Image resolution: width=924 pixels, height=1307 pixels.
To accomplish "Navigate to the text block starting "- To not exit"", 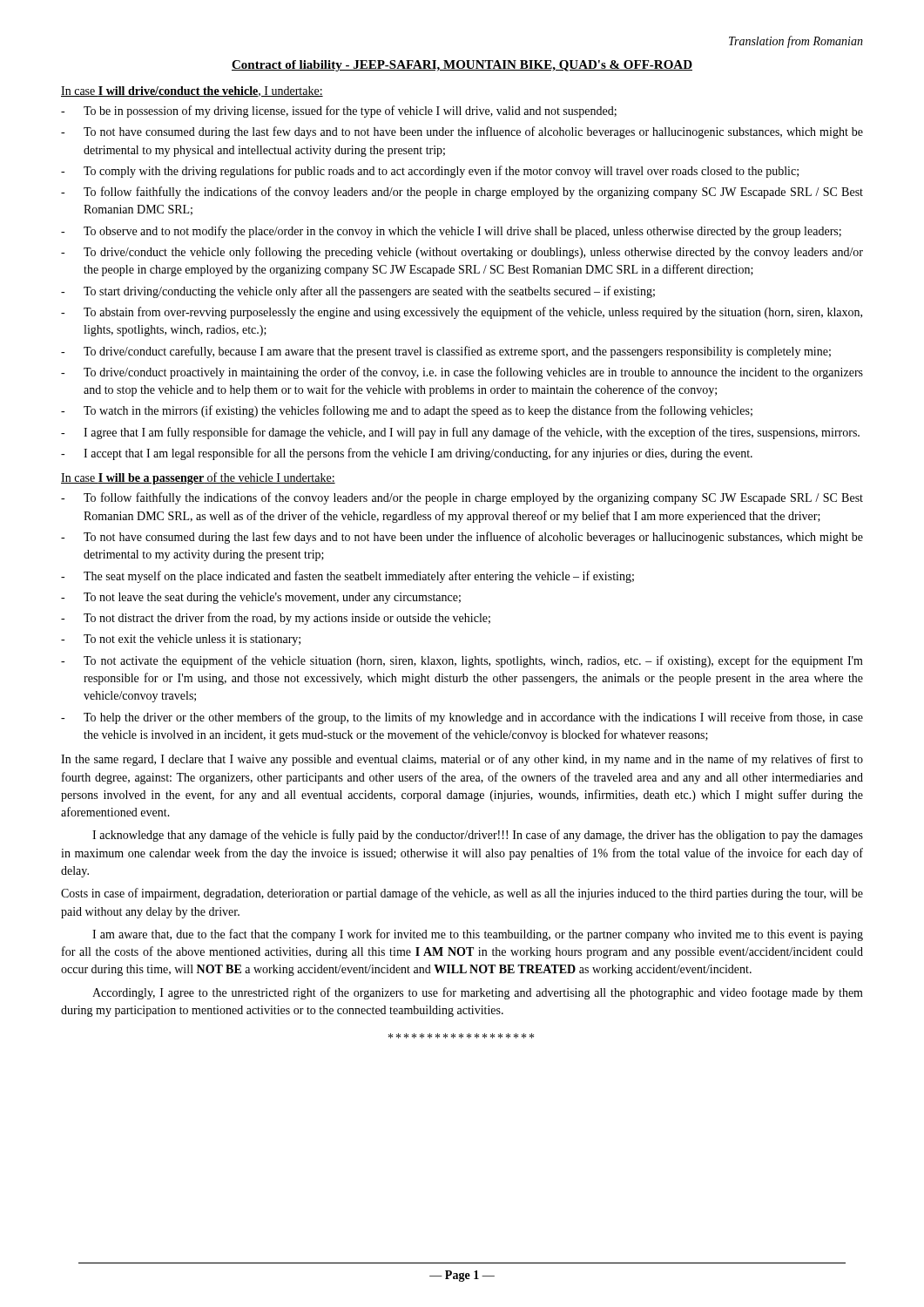I will pyautogui.click(x=181, y=640).
